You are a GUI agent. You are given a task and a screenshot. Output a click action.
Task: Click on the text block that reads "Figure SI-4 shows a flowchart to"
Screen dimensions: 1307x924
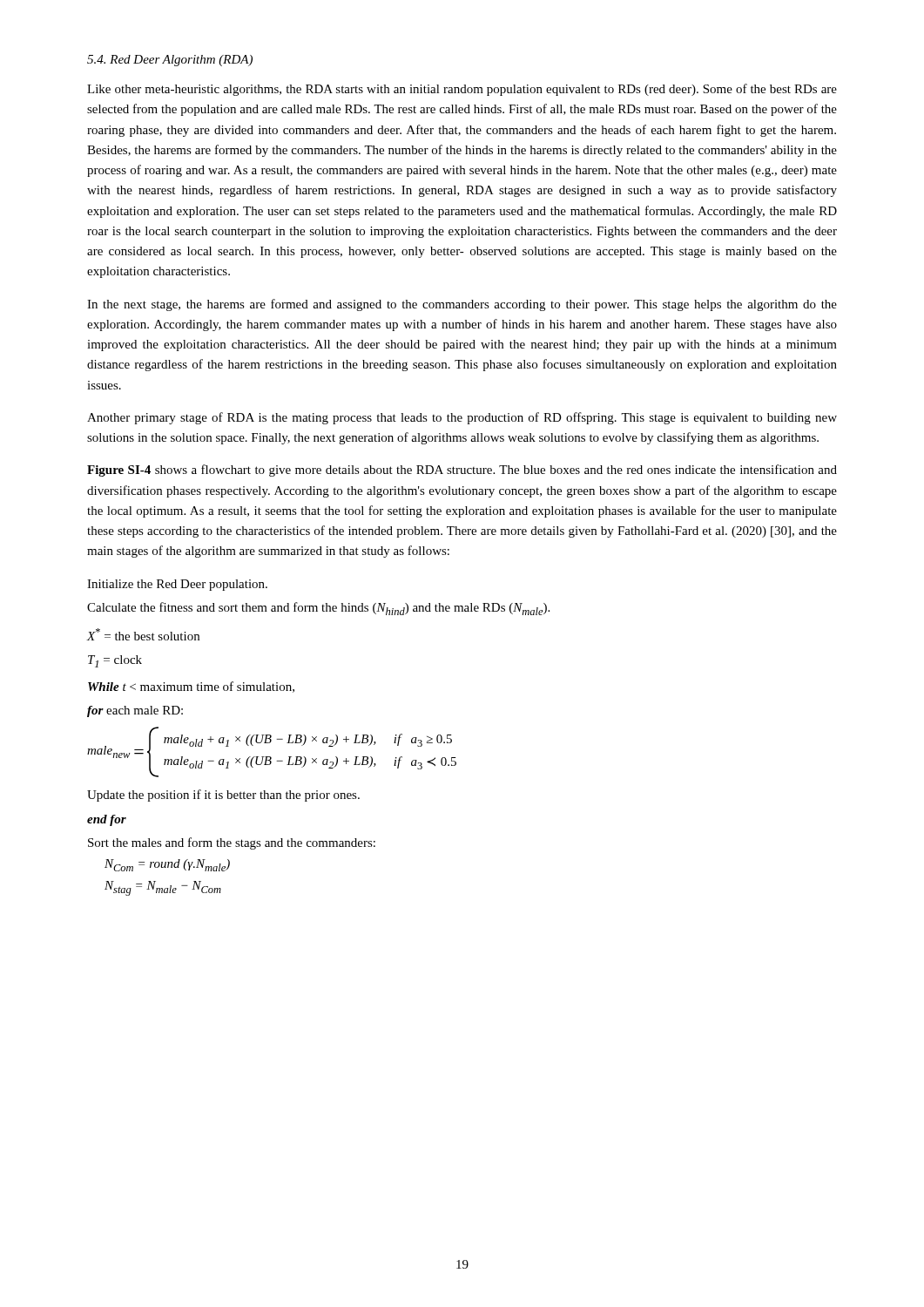tap(462, 510)
